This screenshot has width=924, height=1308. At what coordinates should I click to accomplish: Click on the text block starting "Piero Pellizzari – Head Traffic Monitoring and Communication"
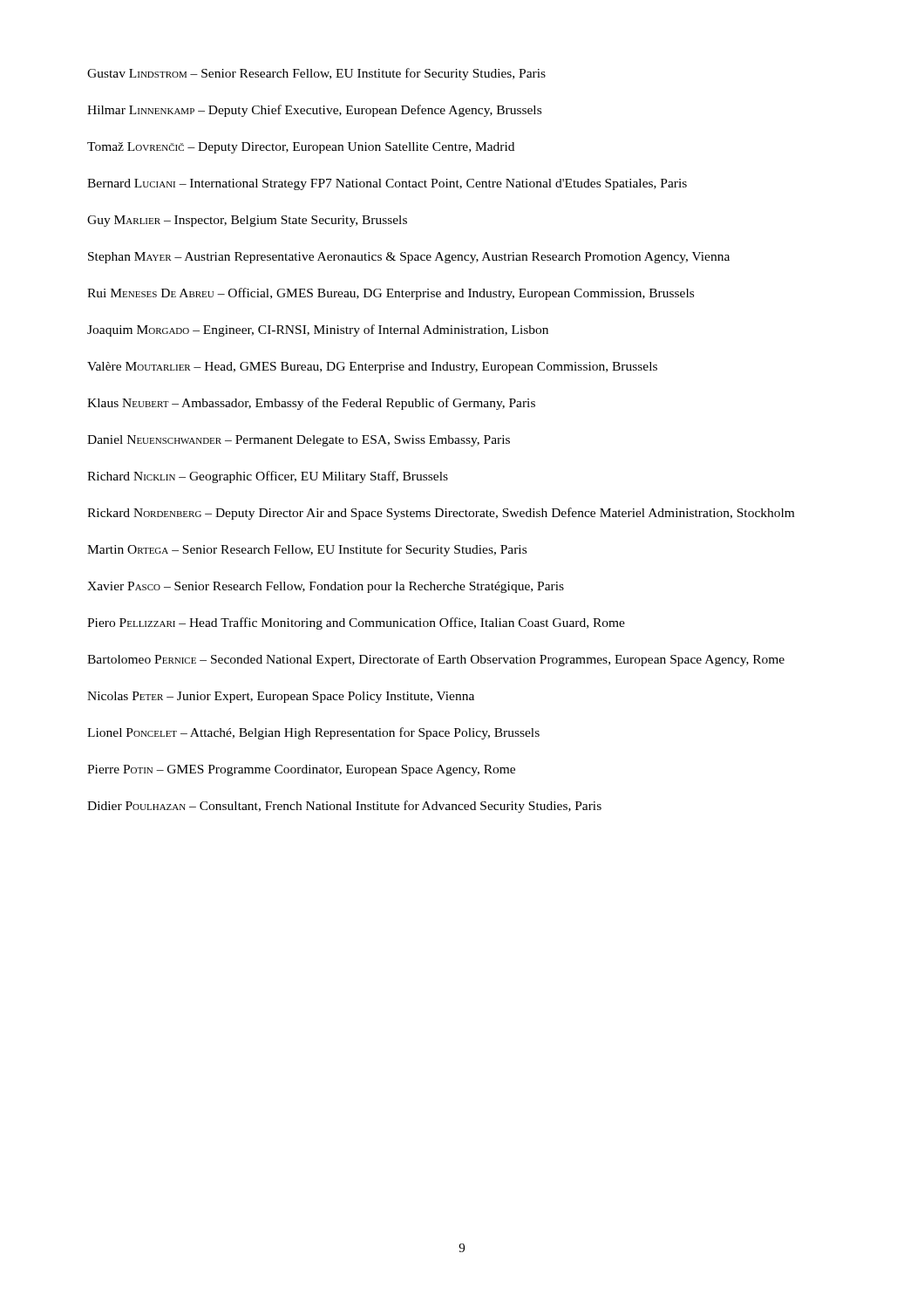click(x=356, y=622)
